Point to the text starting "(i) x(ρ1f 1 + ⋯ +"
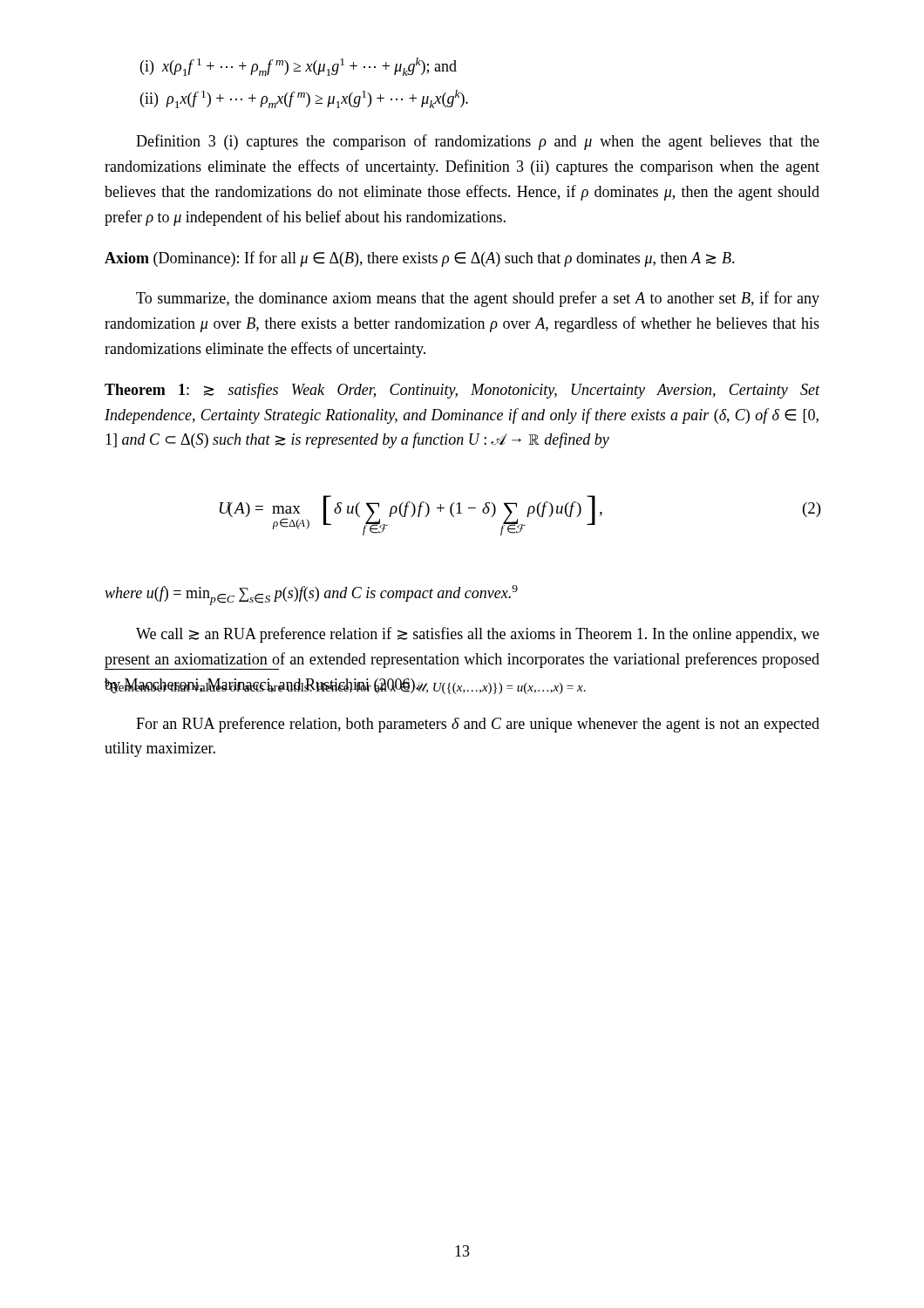 (x=298, y=67)
